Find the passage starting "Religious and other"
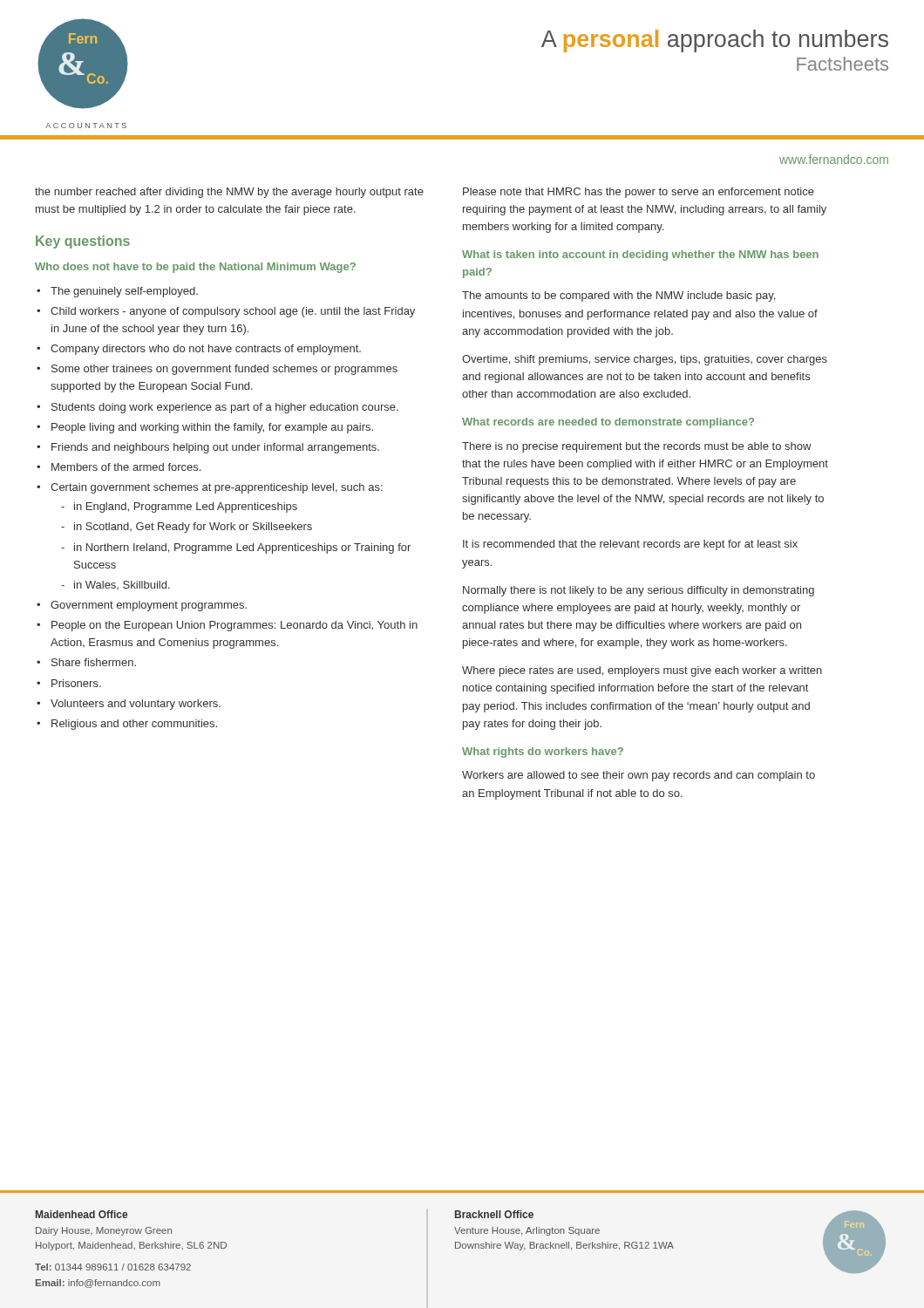The height and width of the screenshot is (1308, 924). point(134,723)
